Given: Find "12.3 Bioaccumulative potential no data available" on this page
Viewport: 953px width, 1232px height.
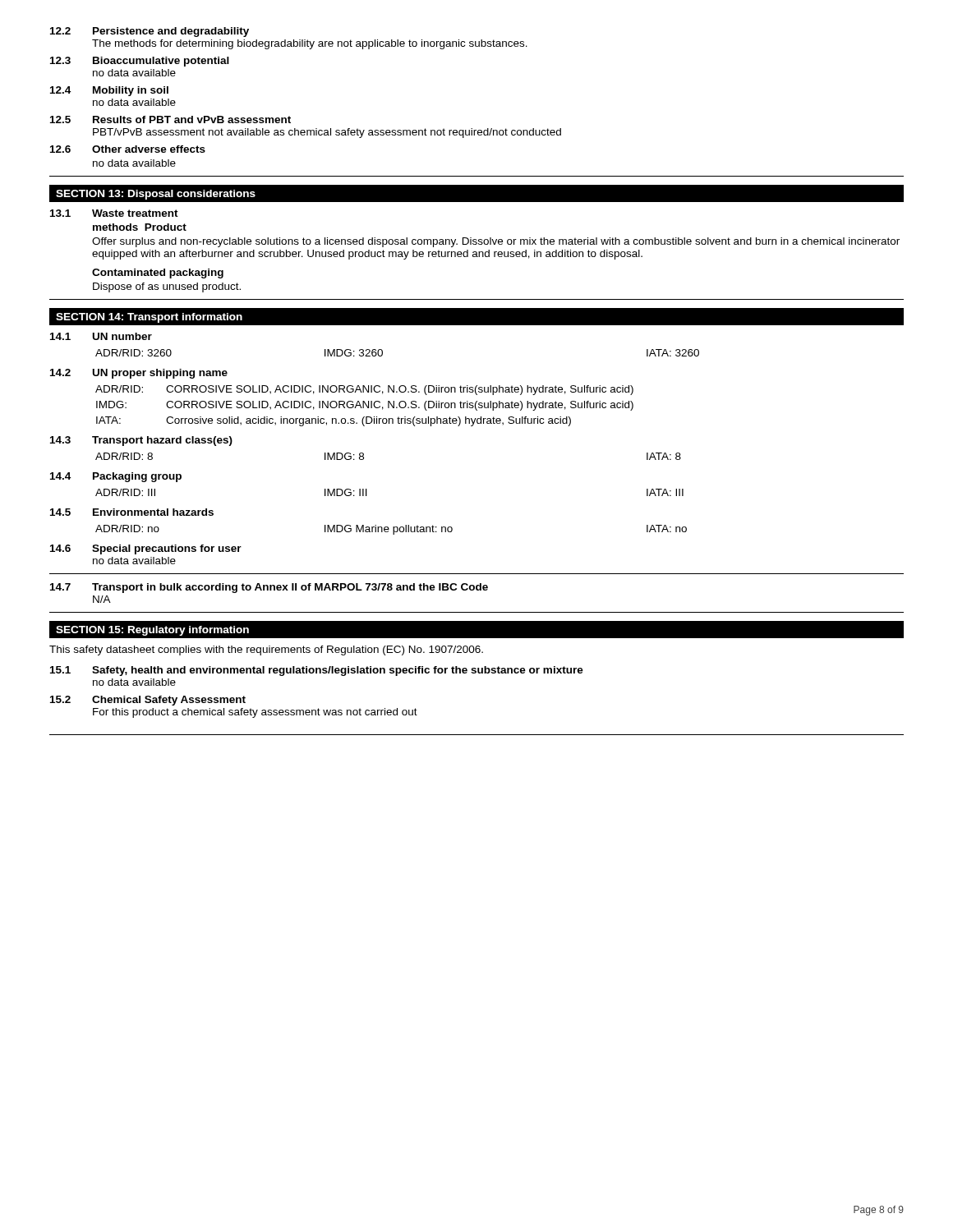Looking at the screenshot, I should [140, 62].
